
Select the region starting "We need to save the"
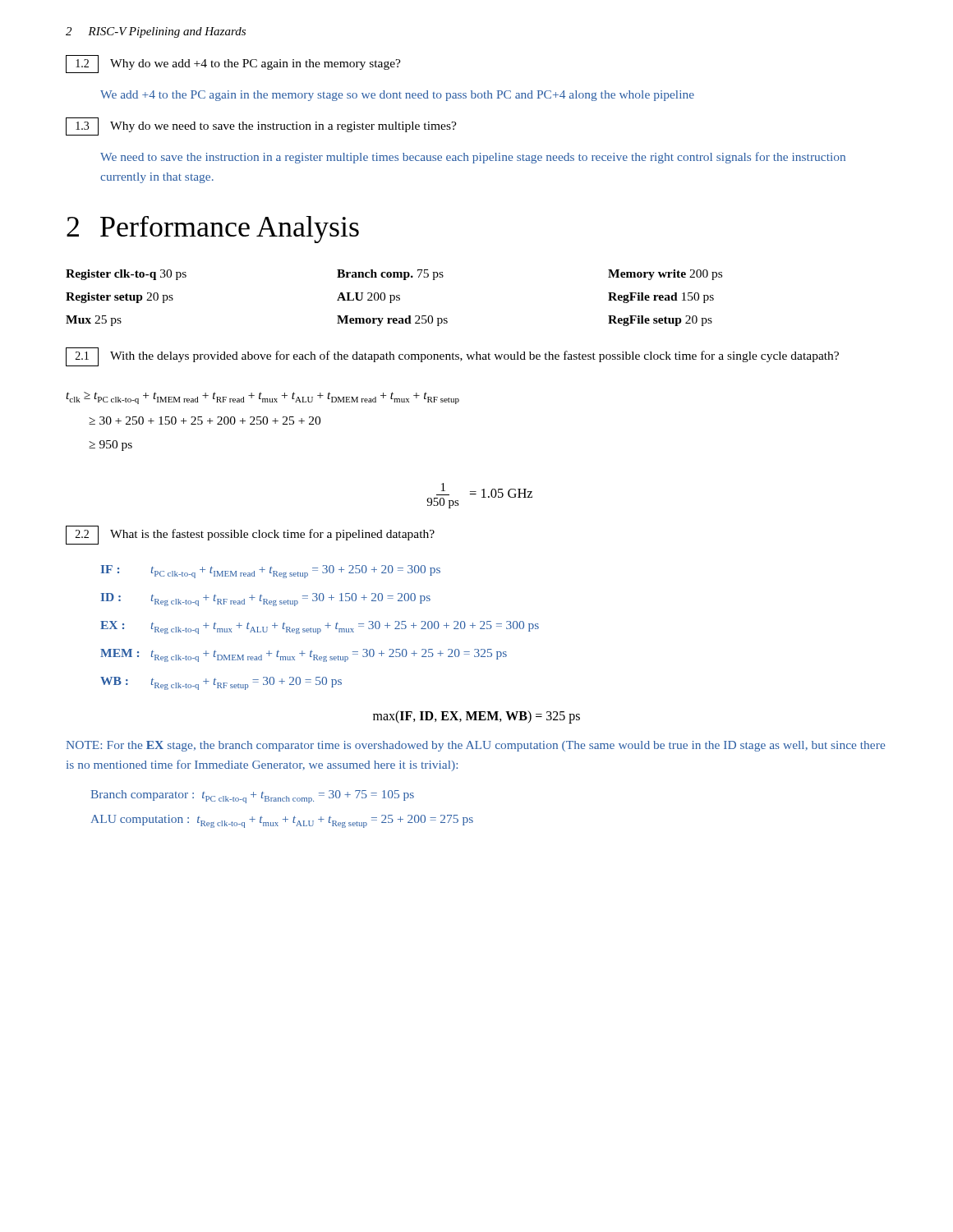(x=473, y=167)
